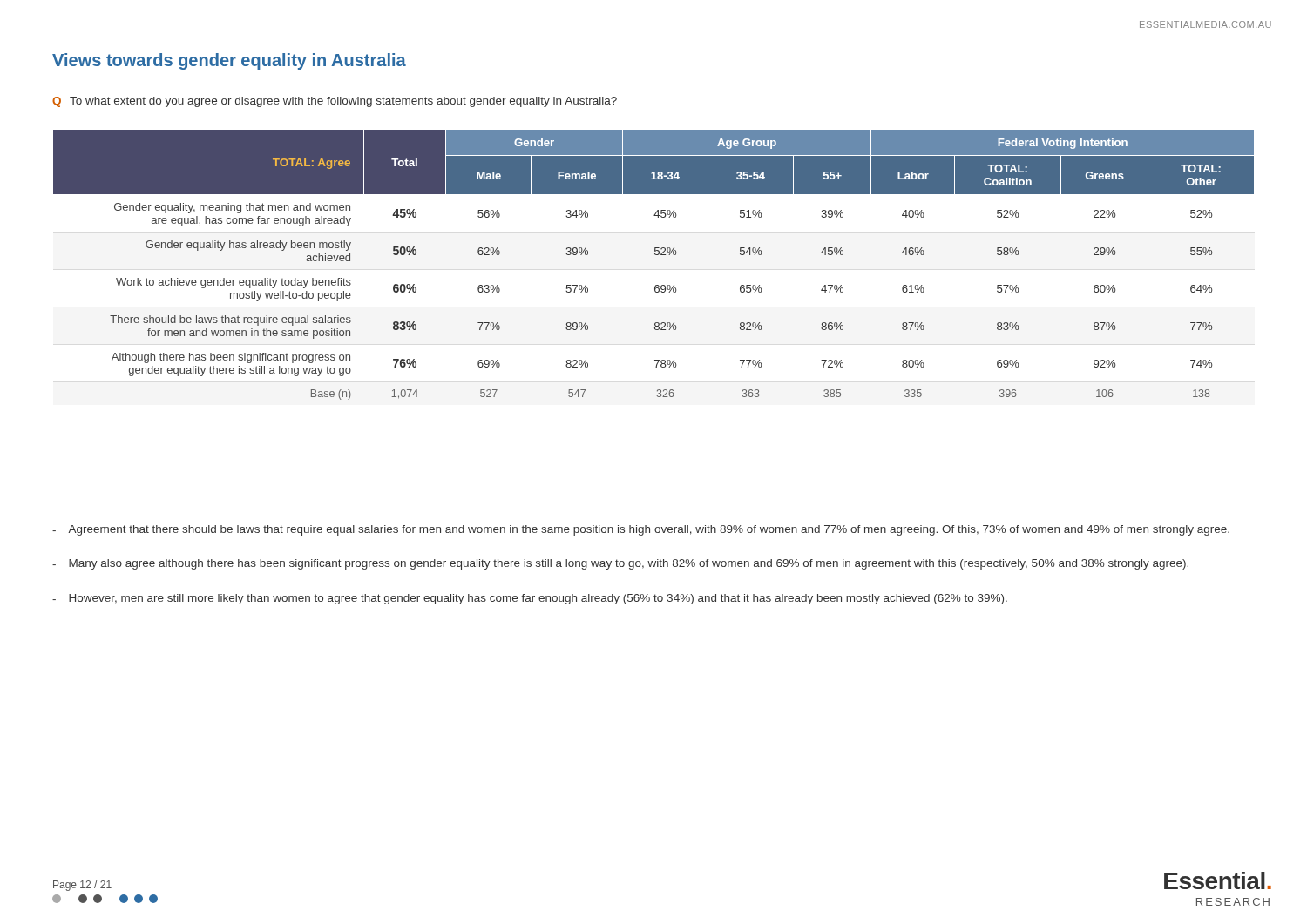Image resolution: width=1307 pixels, height=924 pixels.
Task: Find the block on this page that starts "Q To what extent do"
Action: tap(335, 101)
